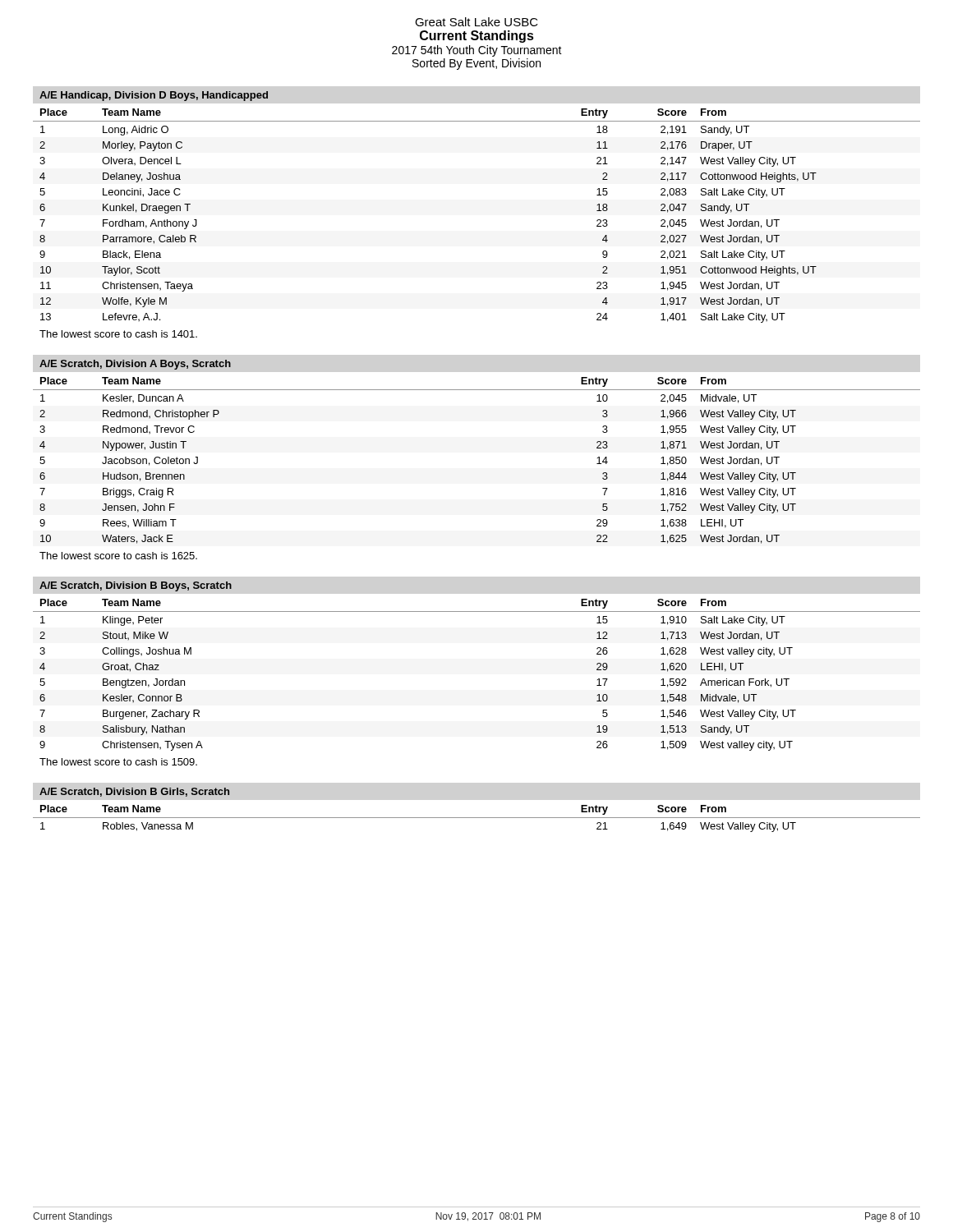
Task: Find the table that mentions "Robles, Vanessa M"
Action: pyautogui.click(x=476, y=817)
